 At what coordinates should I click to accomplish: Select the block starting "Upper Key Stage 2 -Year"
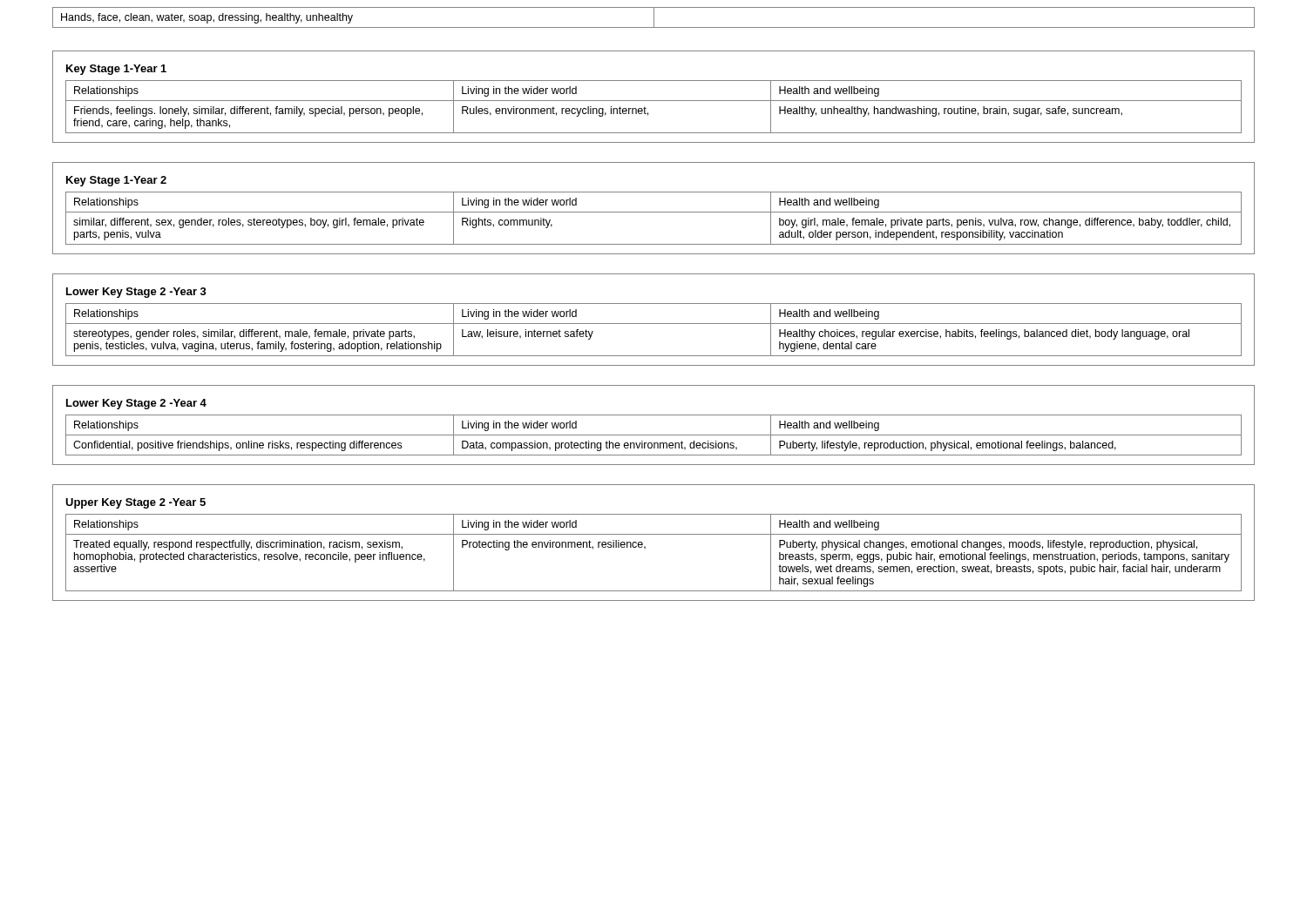pos(136,502)
